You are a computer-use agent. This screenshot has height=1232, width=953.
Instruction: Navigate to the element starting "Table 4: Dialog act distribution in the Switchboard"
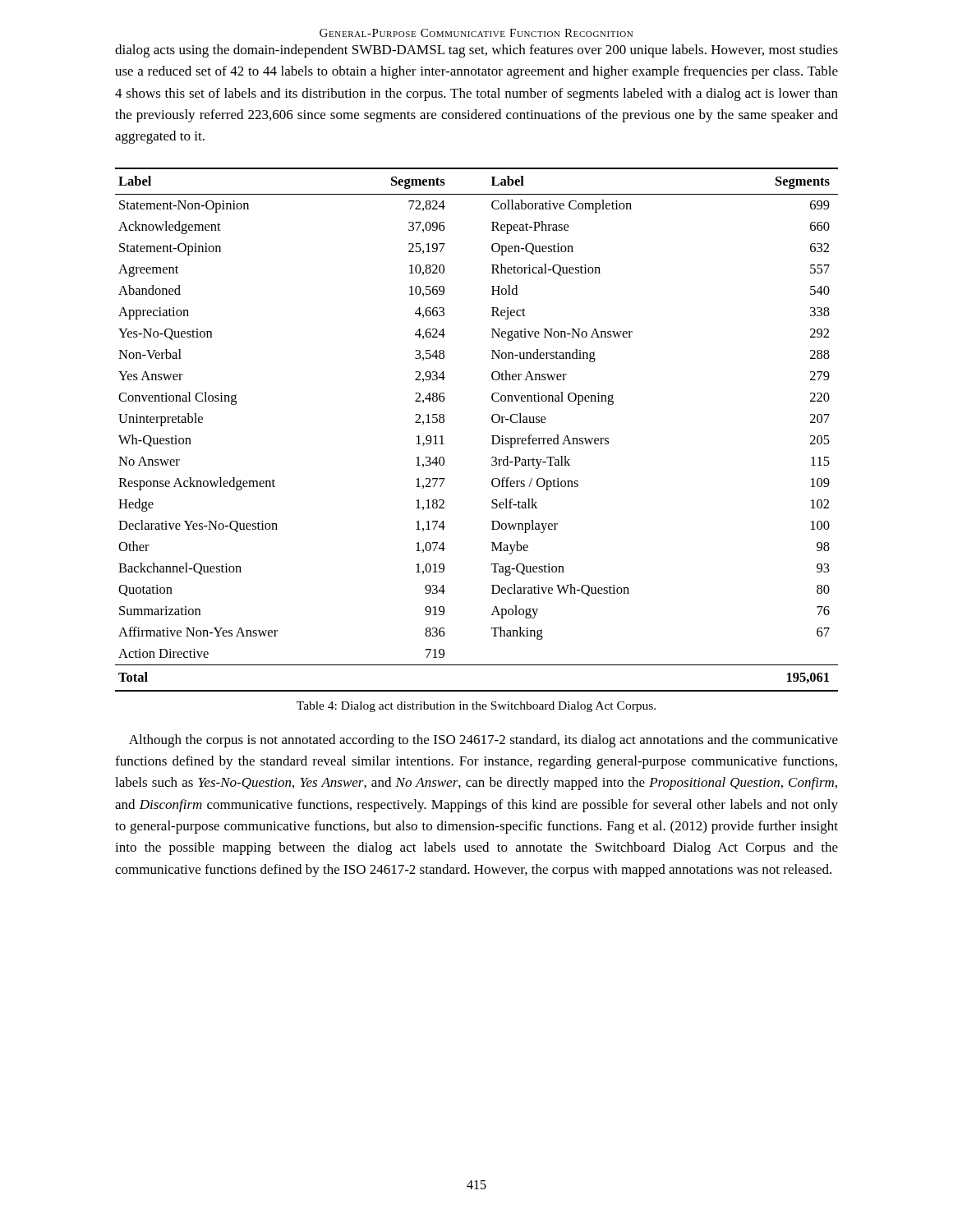coord(476,705)
